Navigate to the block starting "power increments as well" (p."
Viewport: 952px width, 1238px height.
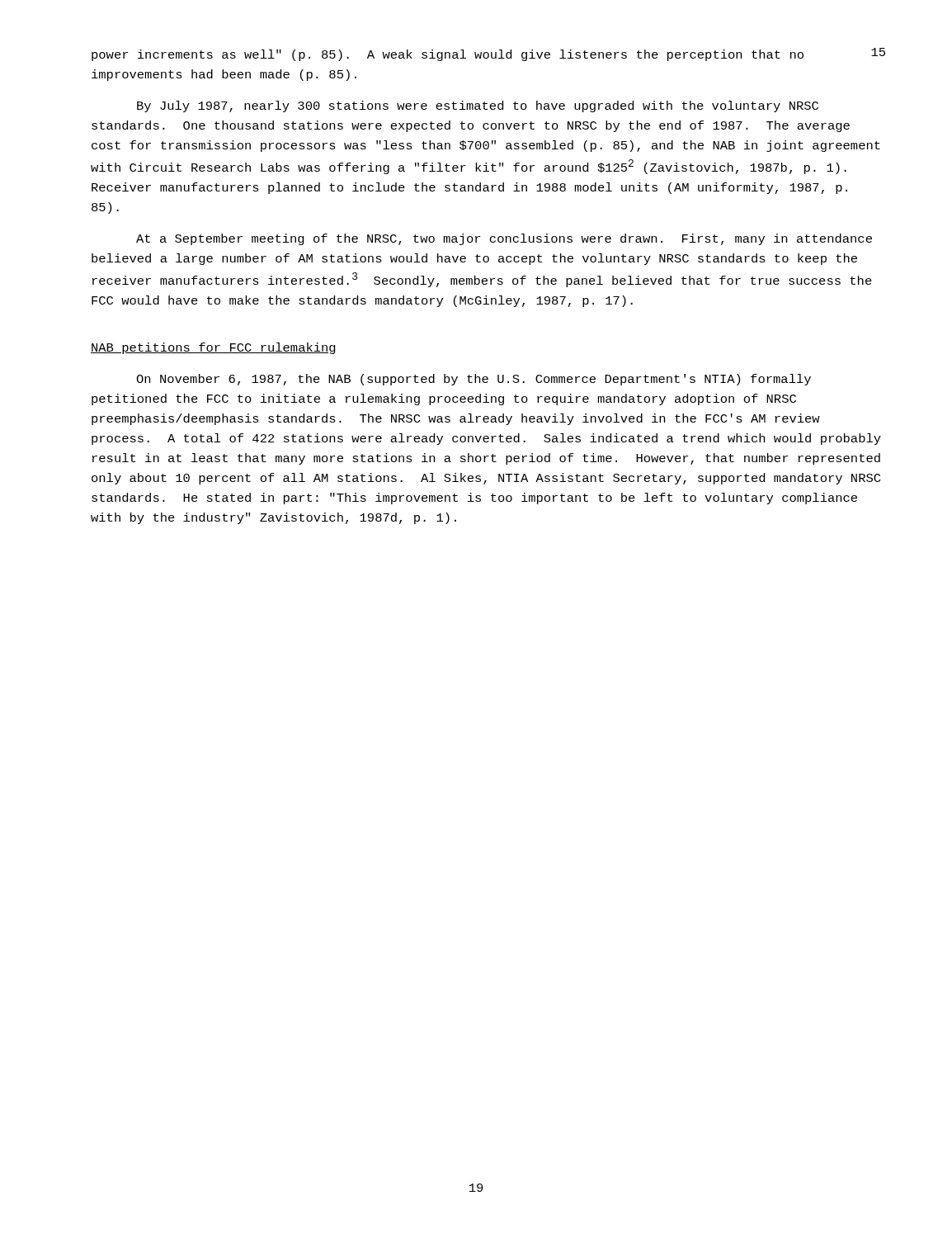pyautogui.click(x=448, y=65)
